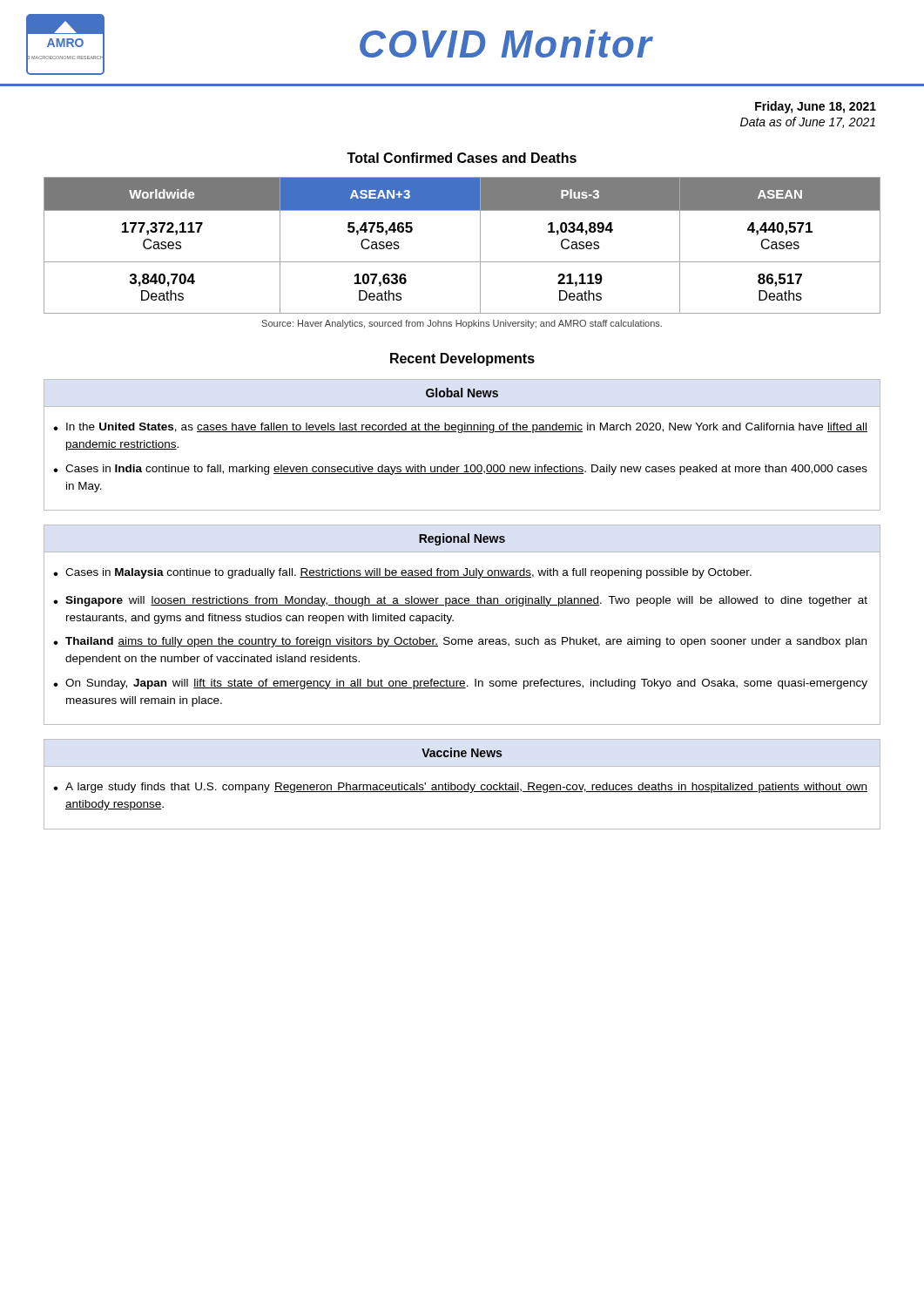The height and width of the screenshot is (1307, 924).
Task: Navigate to the text starting "Source: Haver Analytics,"
Action: (x=462, y=323)
